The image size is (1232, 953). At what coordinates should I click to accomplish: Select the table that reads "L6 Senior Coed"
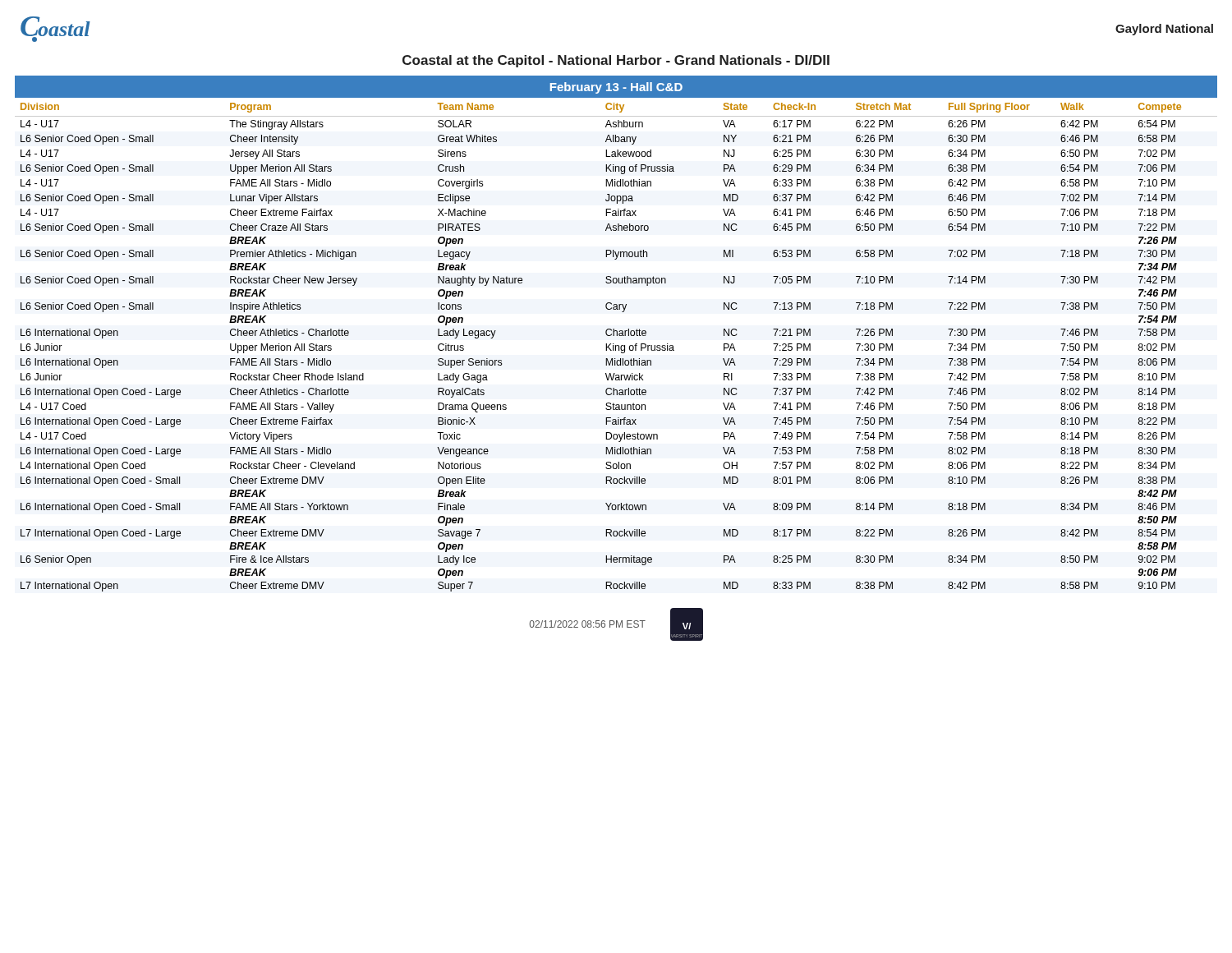coord(616,334)
